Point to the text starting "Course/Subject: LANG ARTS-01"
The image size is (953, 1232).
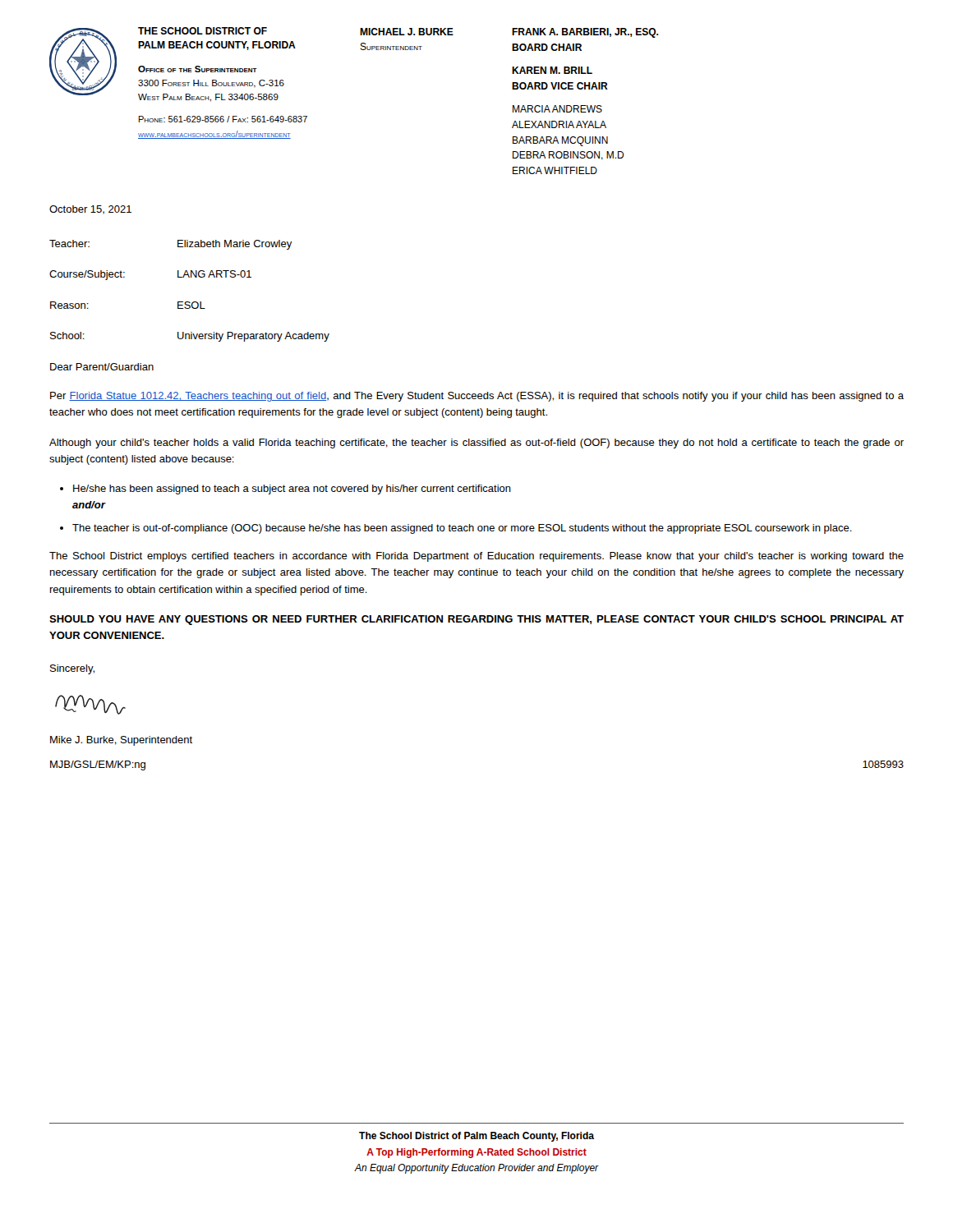[81, 275]
